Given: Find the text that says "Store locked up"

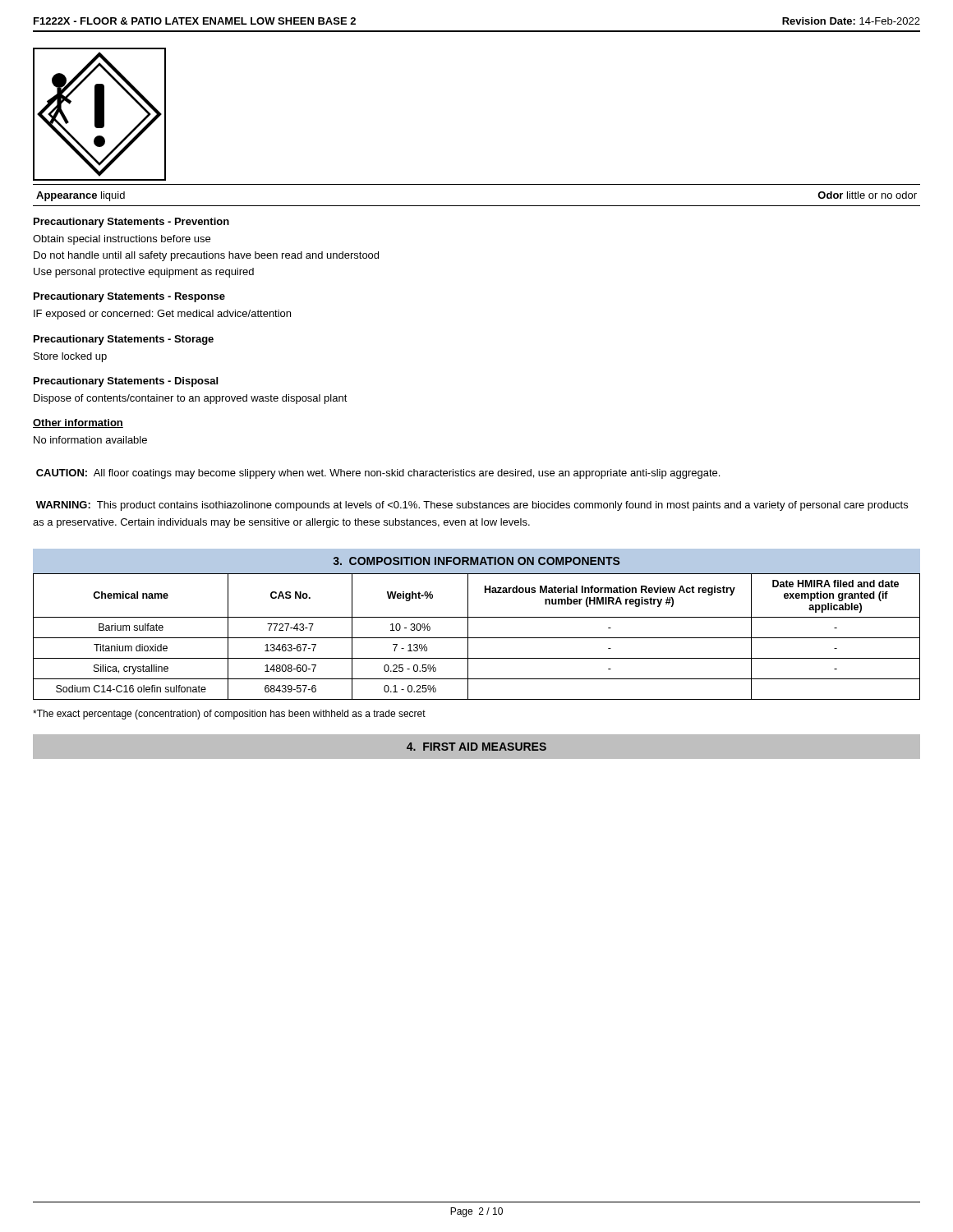Looking at the screenshot, I should [70, 356].
